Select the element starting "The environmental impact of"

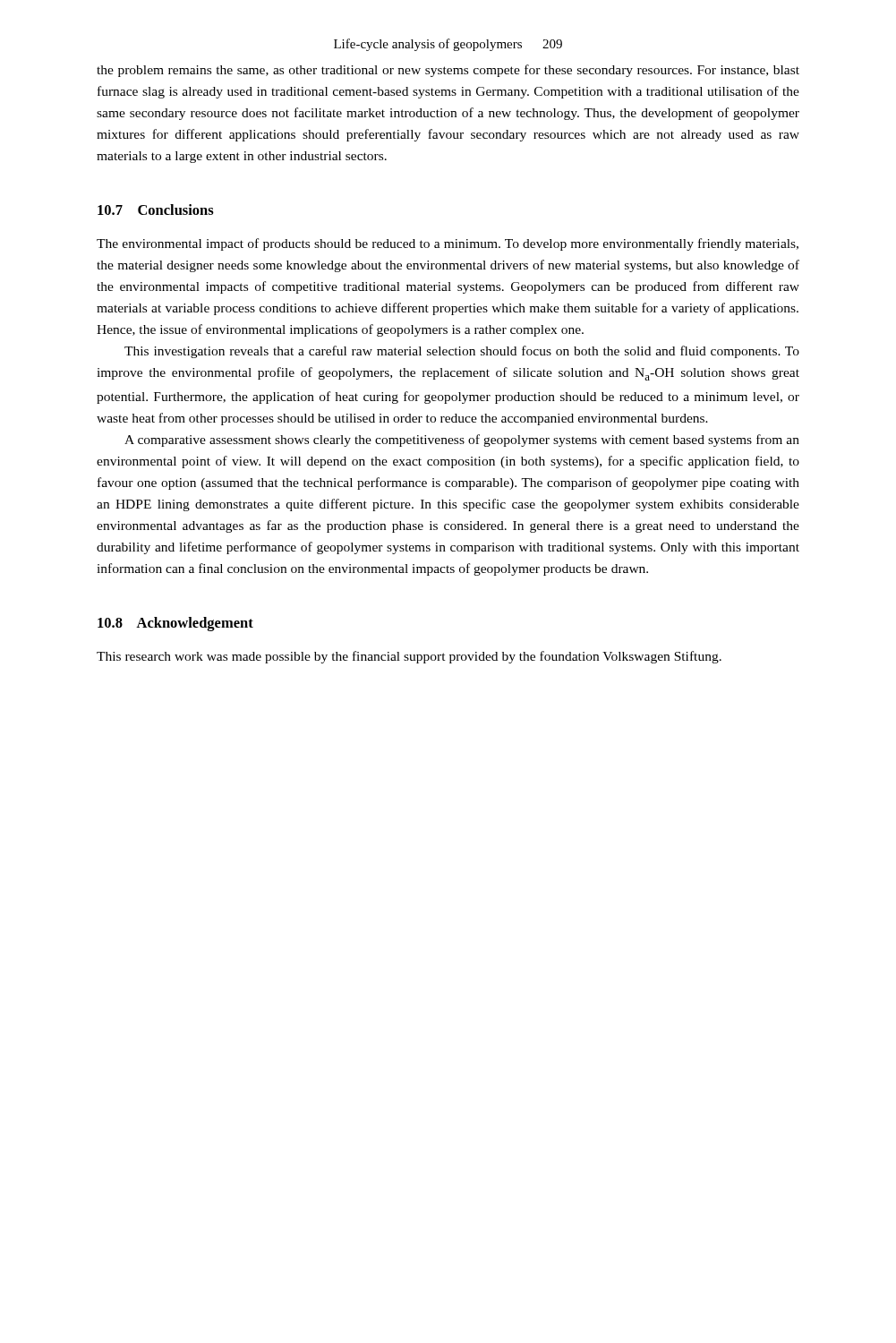[448, 406]
